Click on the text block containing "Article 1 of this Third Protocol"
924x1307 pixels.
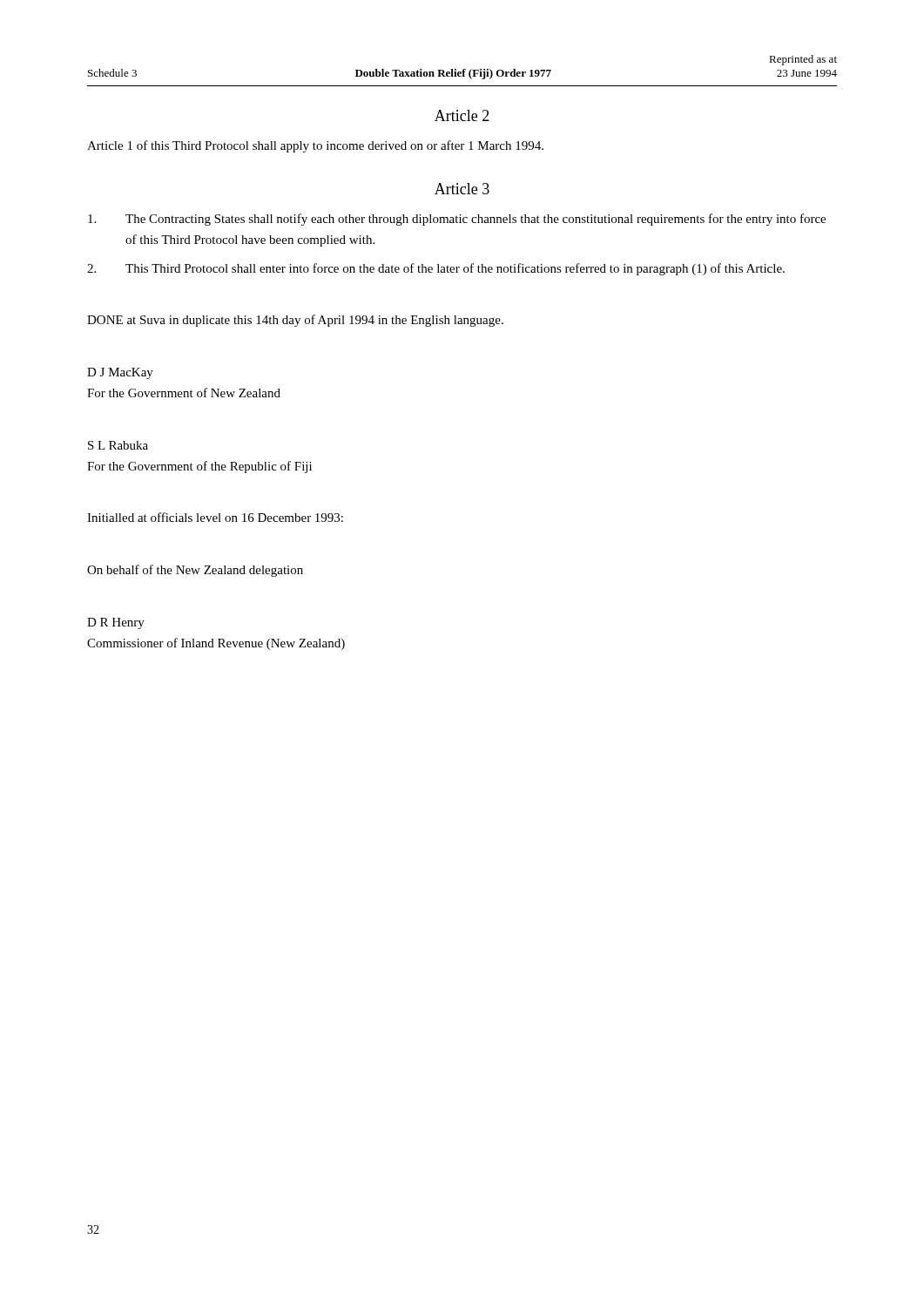(x=316, y=146)
